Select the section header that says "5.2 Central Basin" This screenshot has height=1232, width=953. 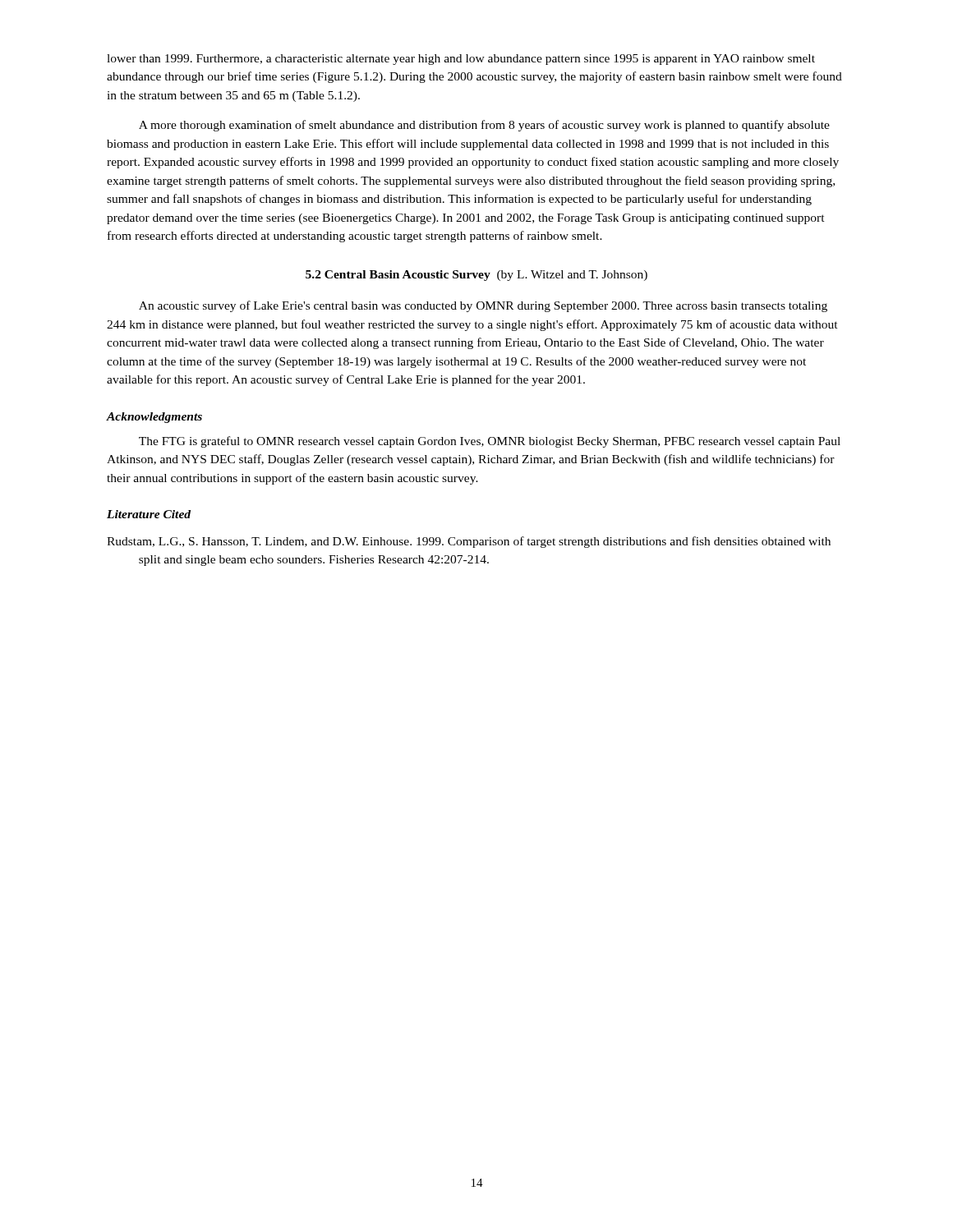click(x=476, y=274)
